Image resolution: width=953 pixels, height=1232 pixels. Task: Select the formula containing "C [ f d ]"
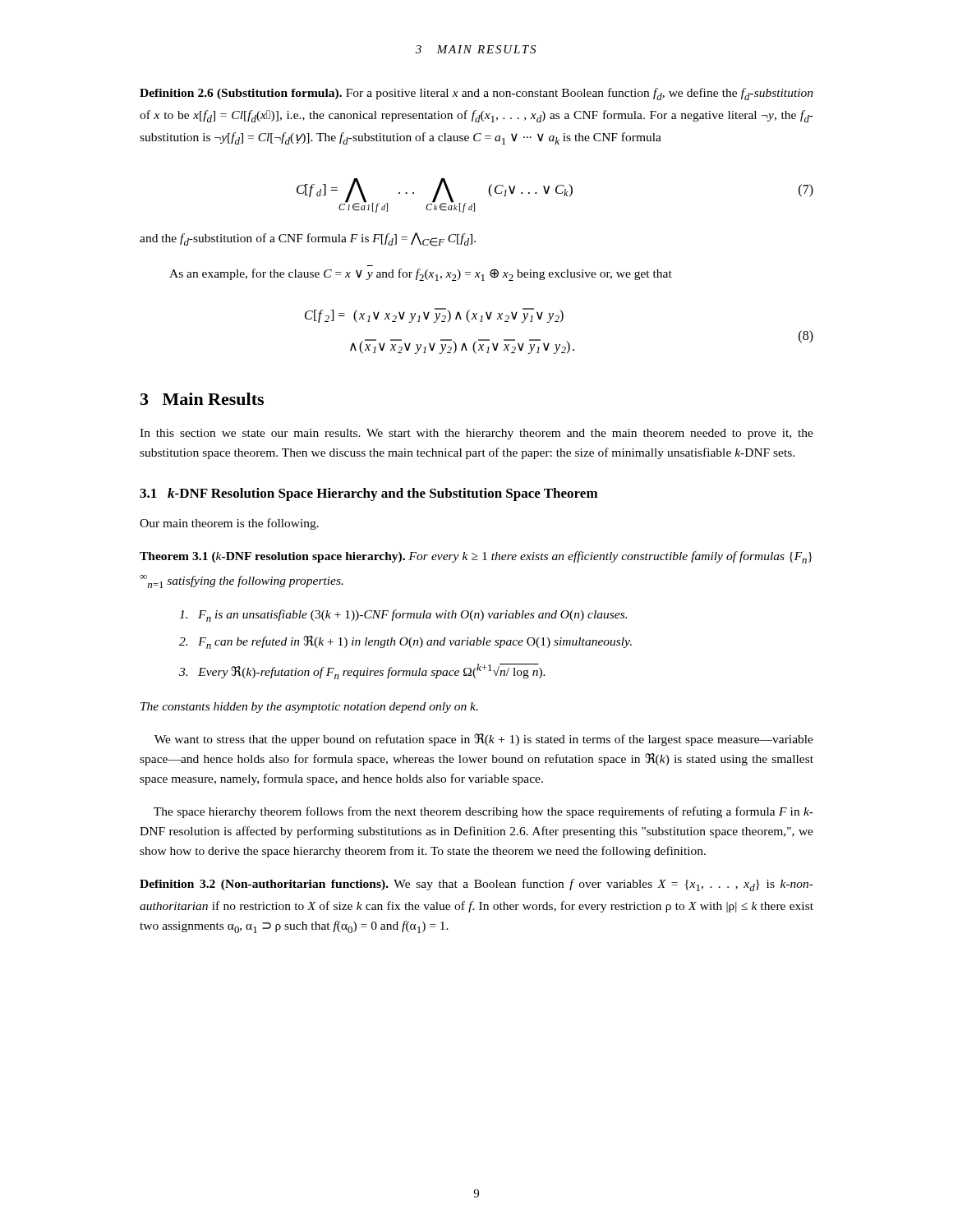[x=555, y=190]
